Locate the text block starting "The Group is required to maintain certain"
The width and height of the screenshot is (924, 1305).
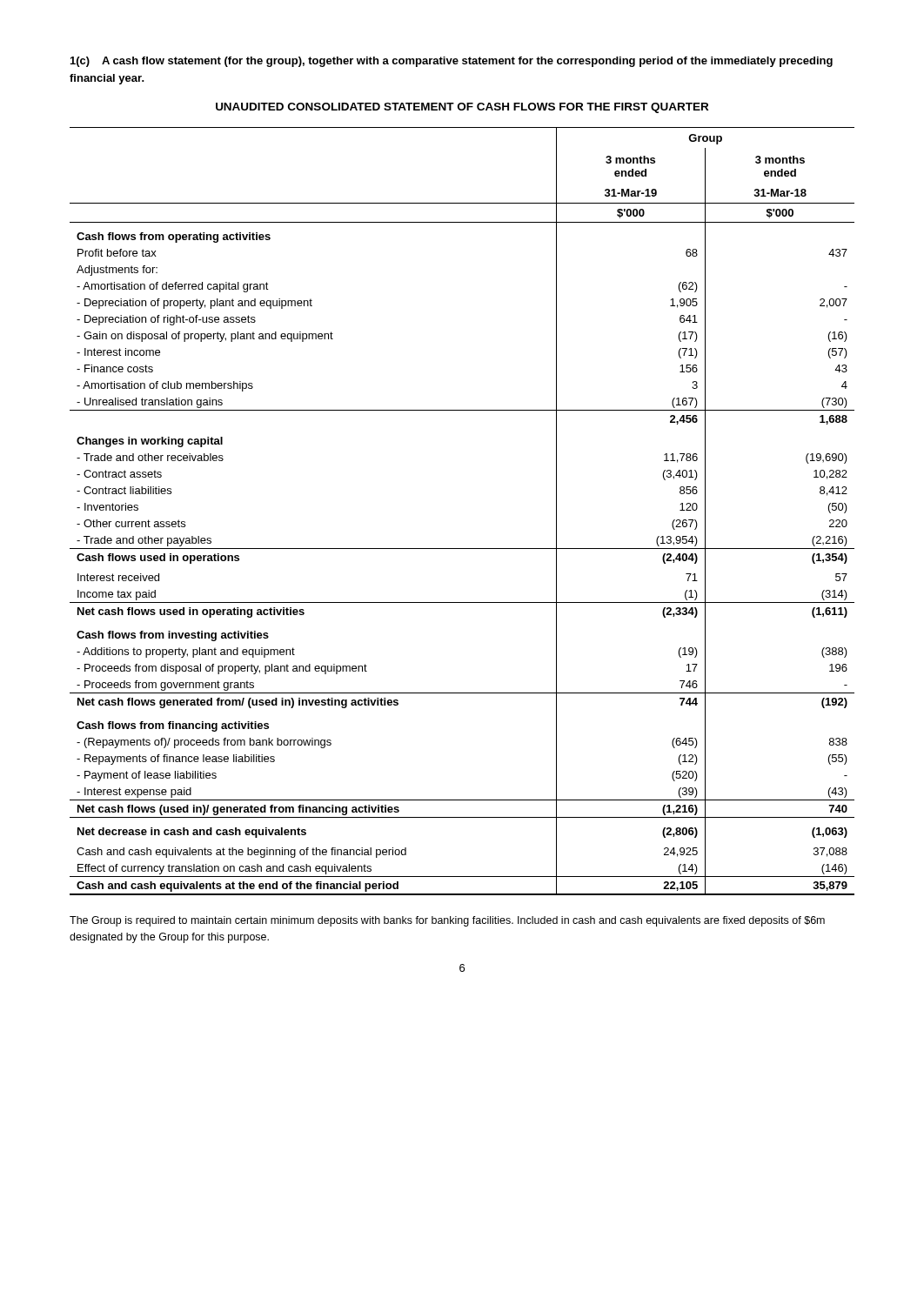tap(447, 929)
